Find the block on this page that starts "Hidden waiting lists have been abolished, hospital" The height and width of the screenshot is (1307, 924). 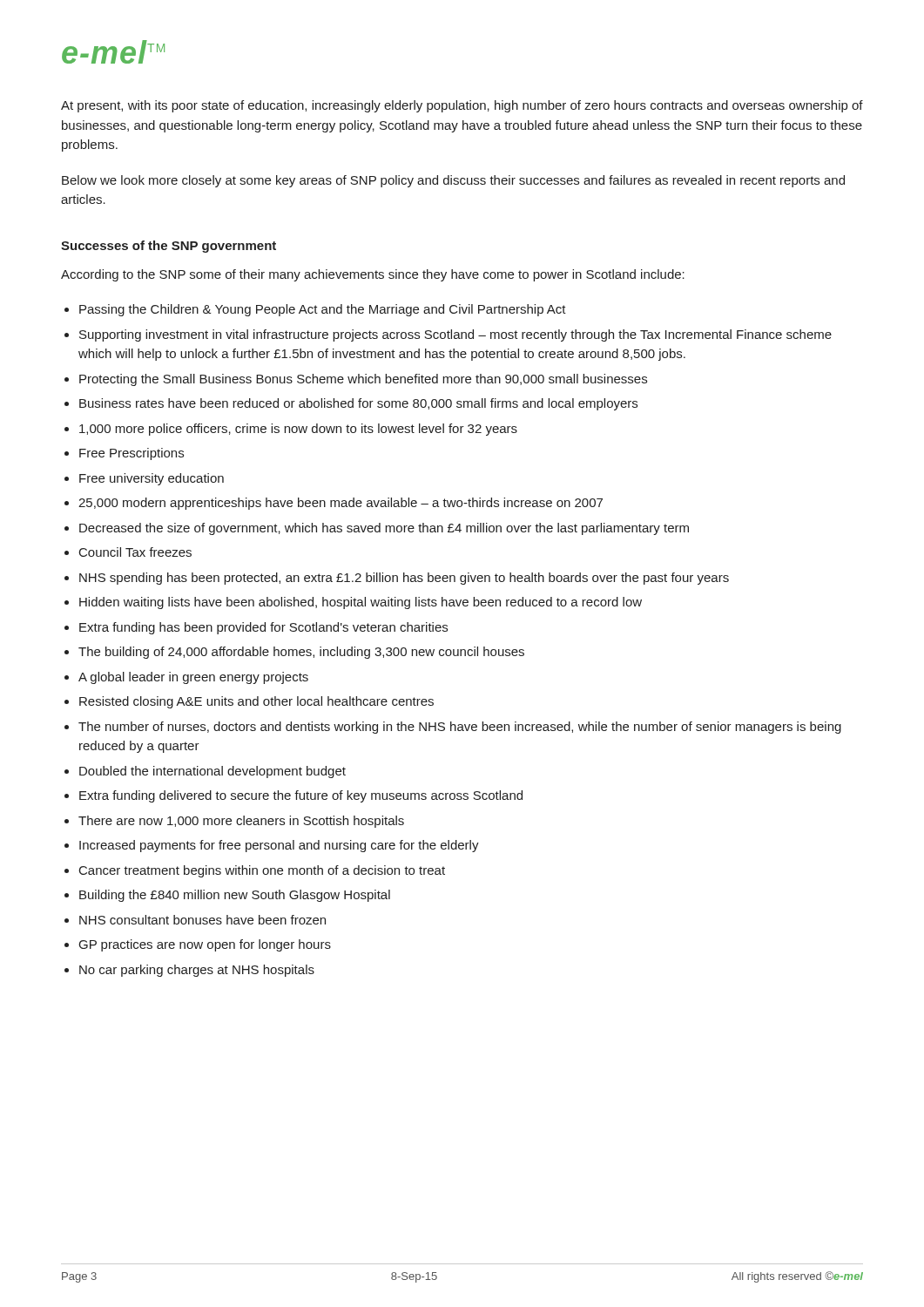click(360, 602)
